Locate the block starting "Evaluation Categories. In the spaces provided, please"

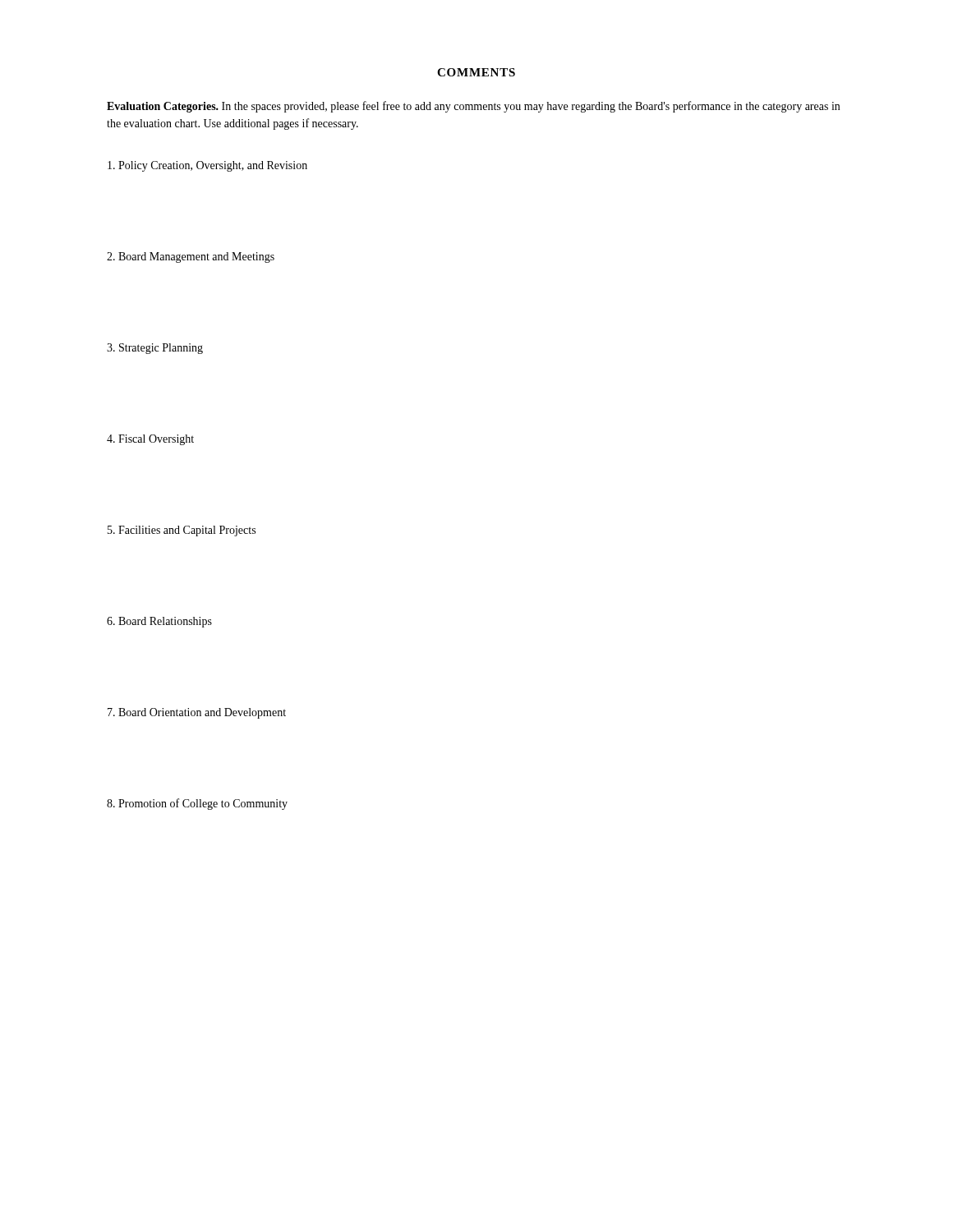(x=474, y=115)
